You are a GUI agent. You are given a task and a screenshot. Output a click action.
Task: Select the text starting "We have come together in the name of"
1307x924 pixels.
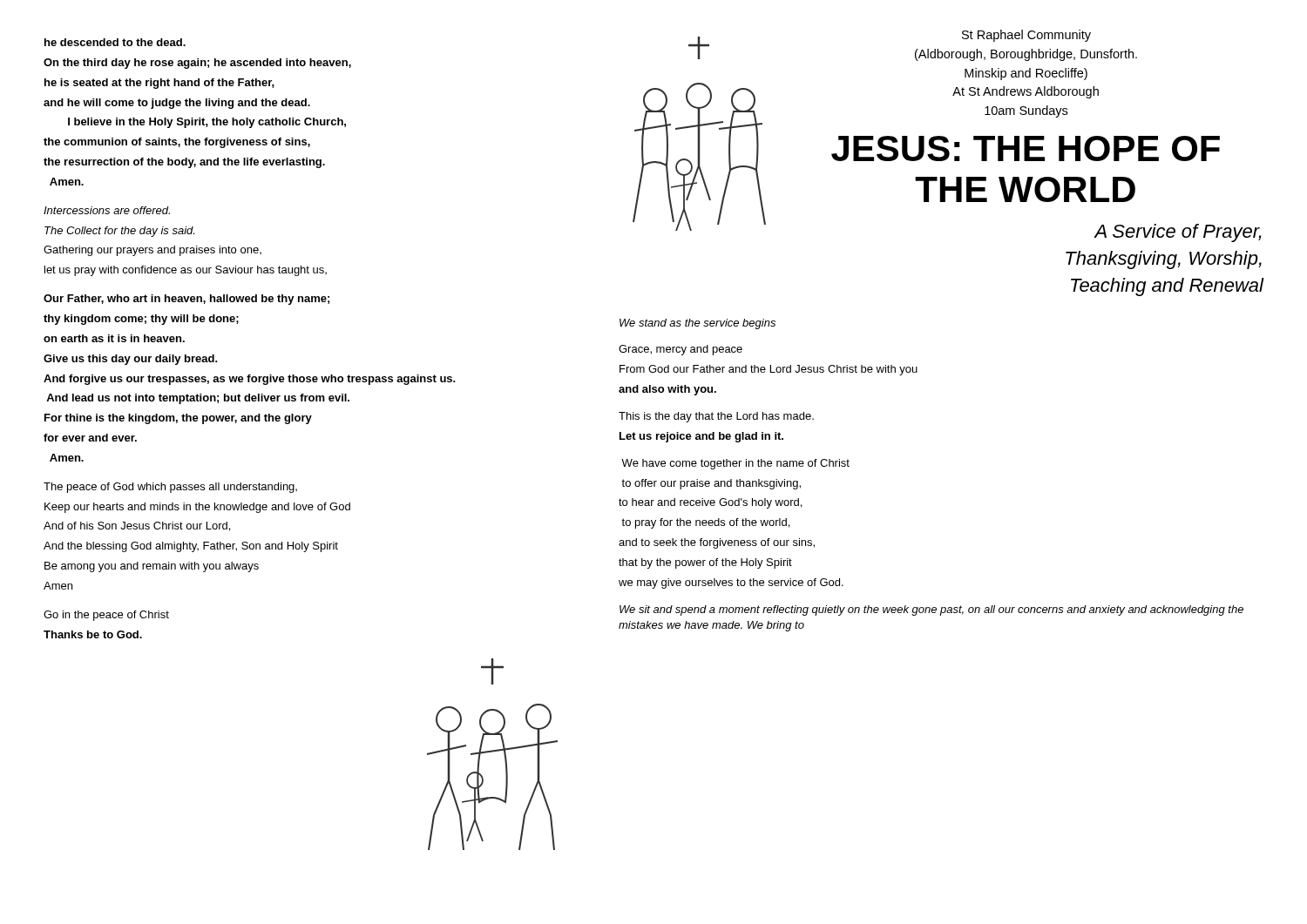click(x=735, y=464)
